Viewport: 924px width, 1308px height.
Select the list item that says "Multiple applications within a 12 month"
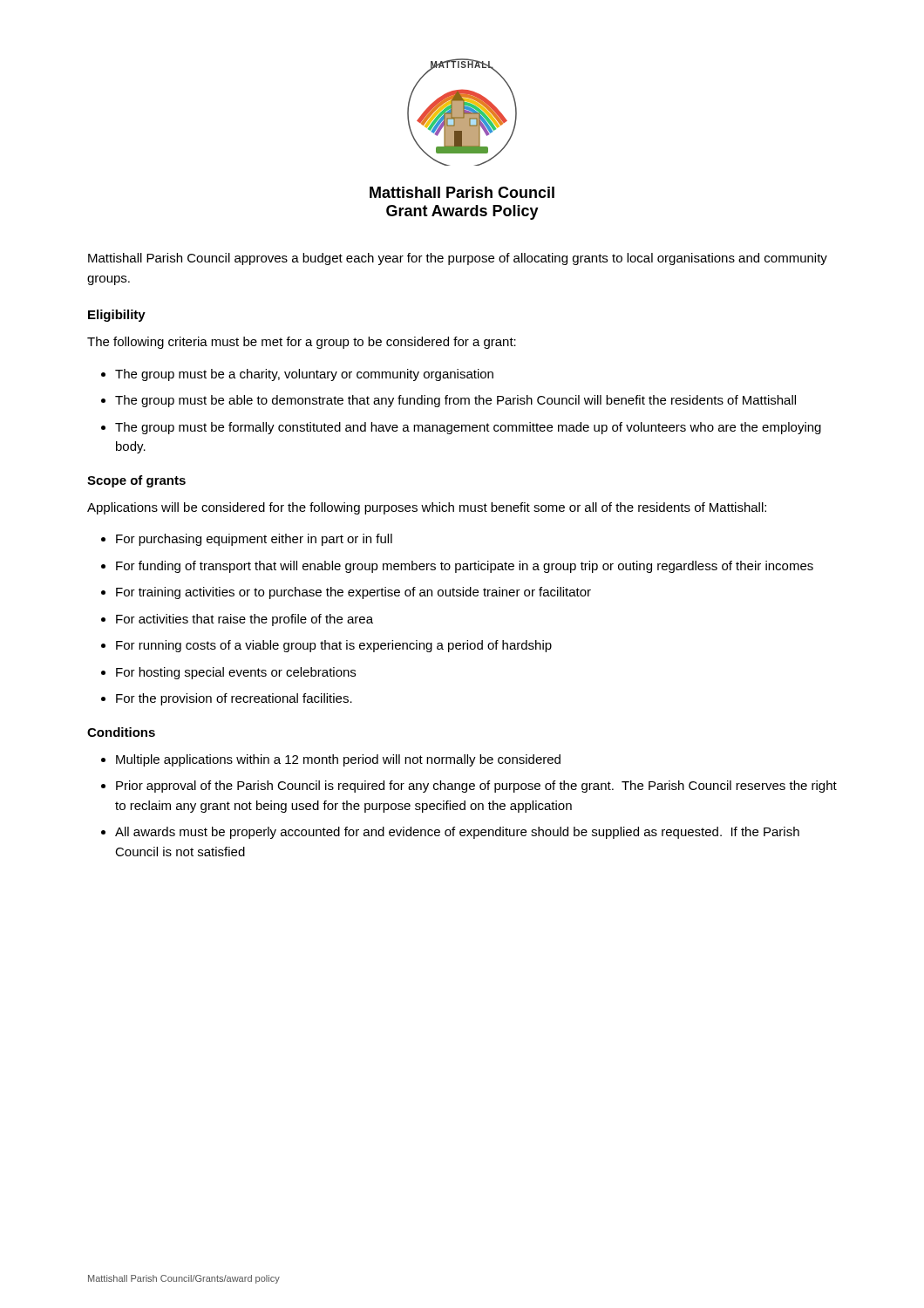point(338,759)
